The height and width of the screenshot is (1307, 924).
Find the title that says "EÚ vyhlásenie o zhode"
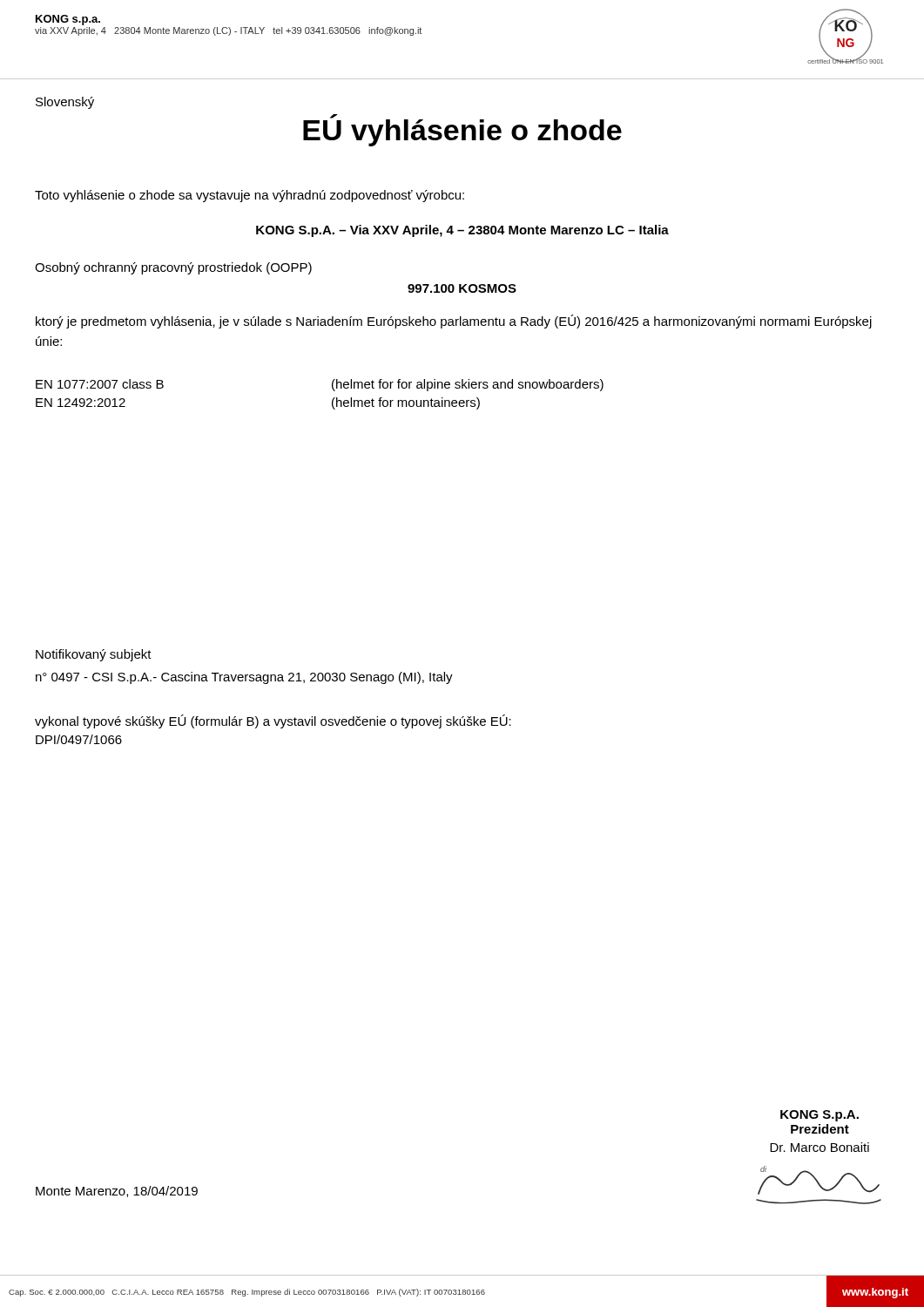(x=462, y=130)
